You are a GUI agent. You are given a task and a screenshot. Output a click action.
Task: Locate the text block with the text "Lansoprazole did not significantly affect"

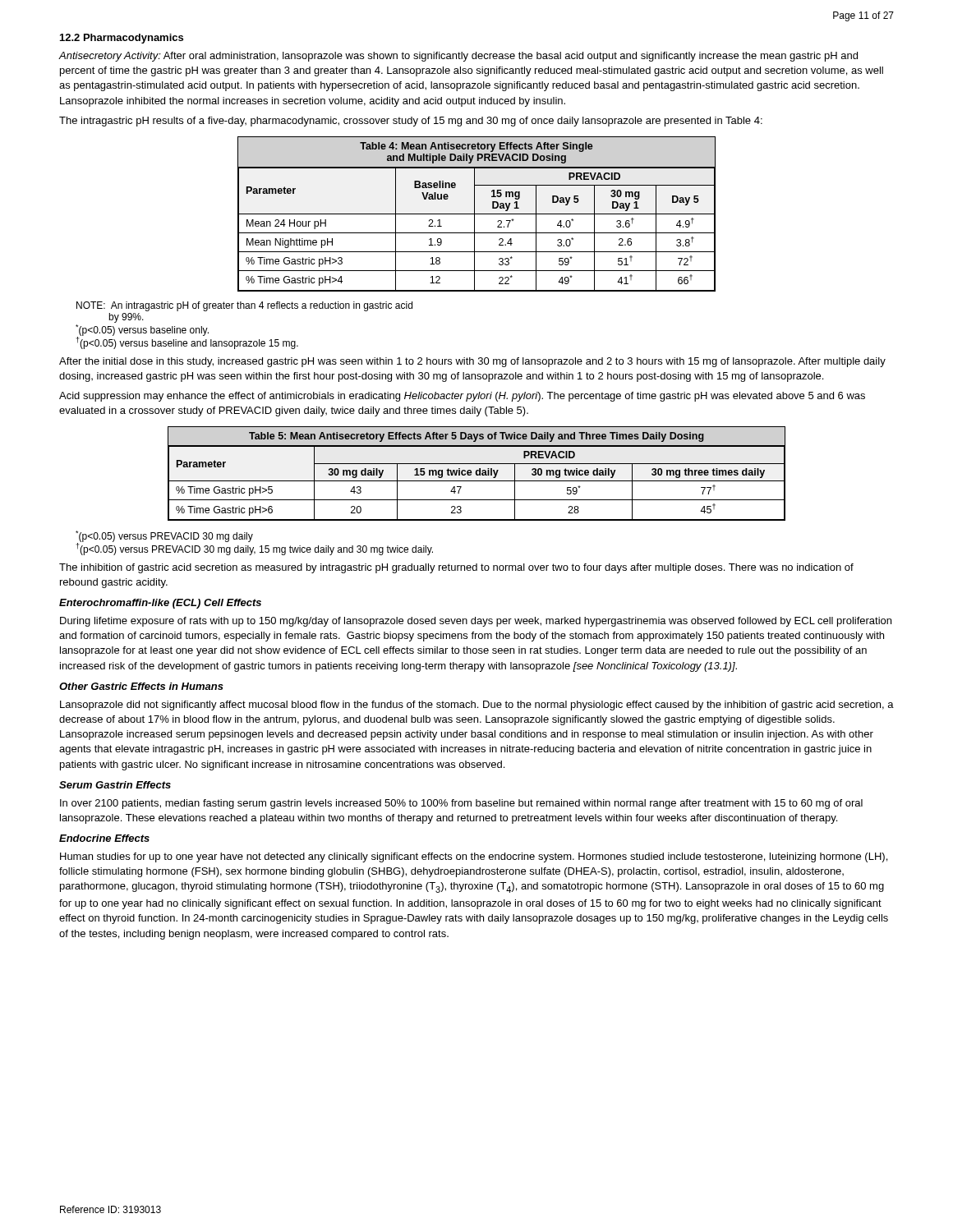476,734
